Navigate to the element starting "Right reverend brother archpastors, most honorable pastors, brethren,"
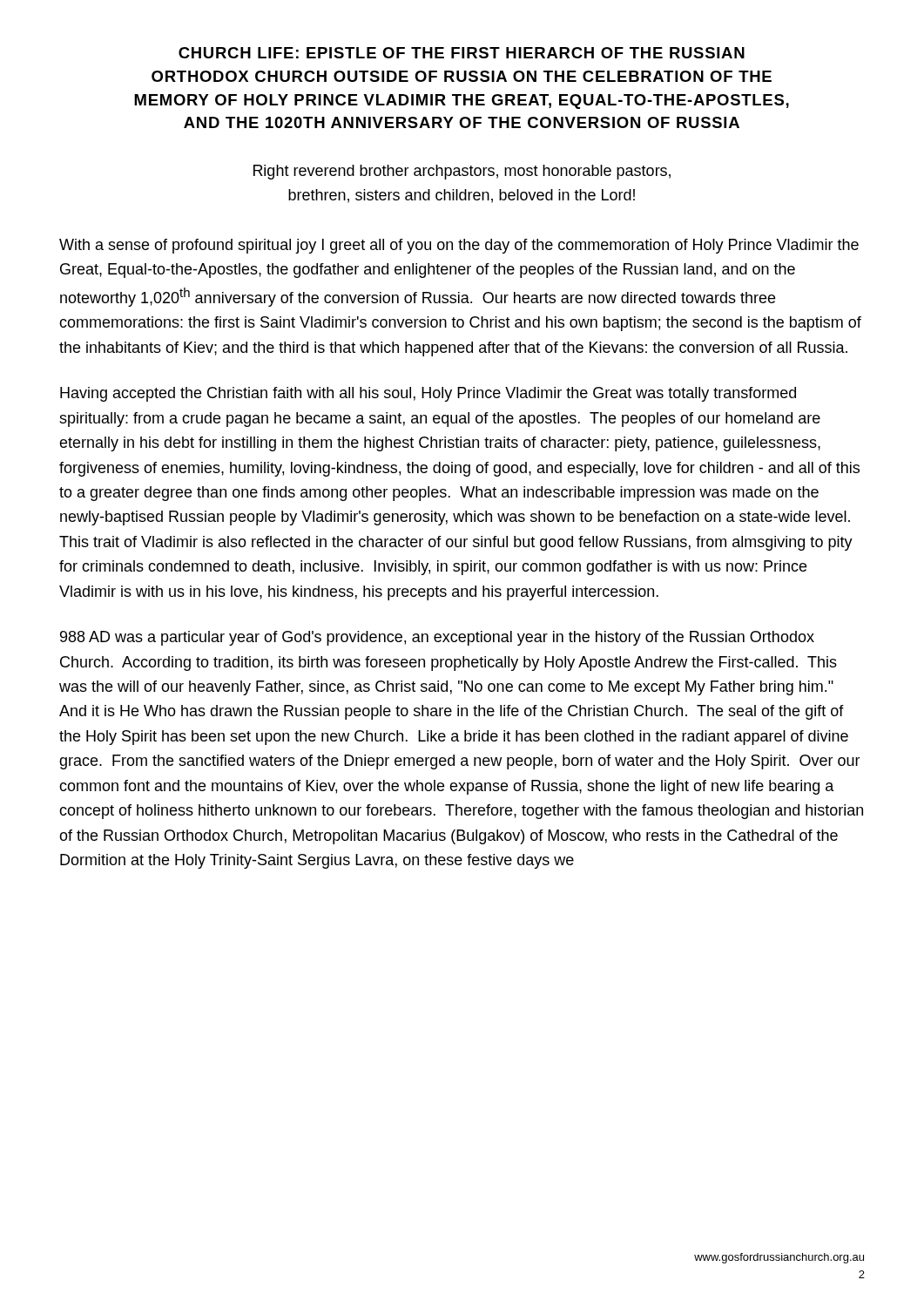 pyautogui.click(x=462, y=183)
